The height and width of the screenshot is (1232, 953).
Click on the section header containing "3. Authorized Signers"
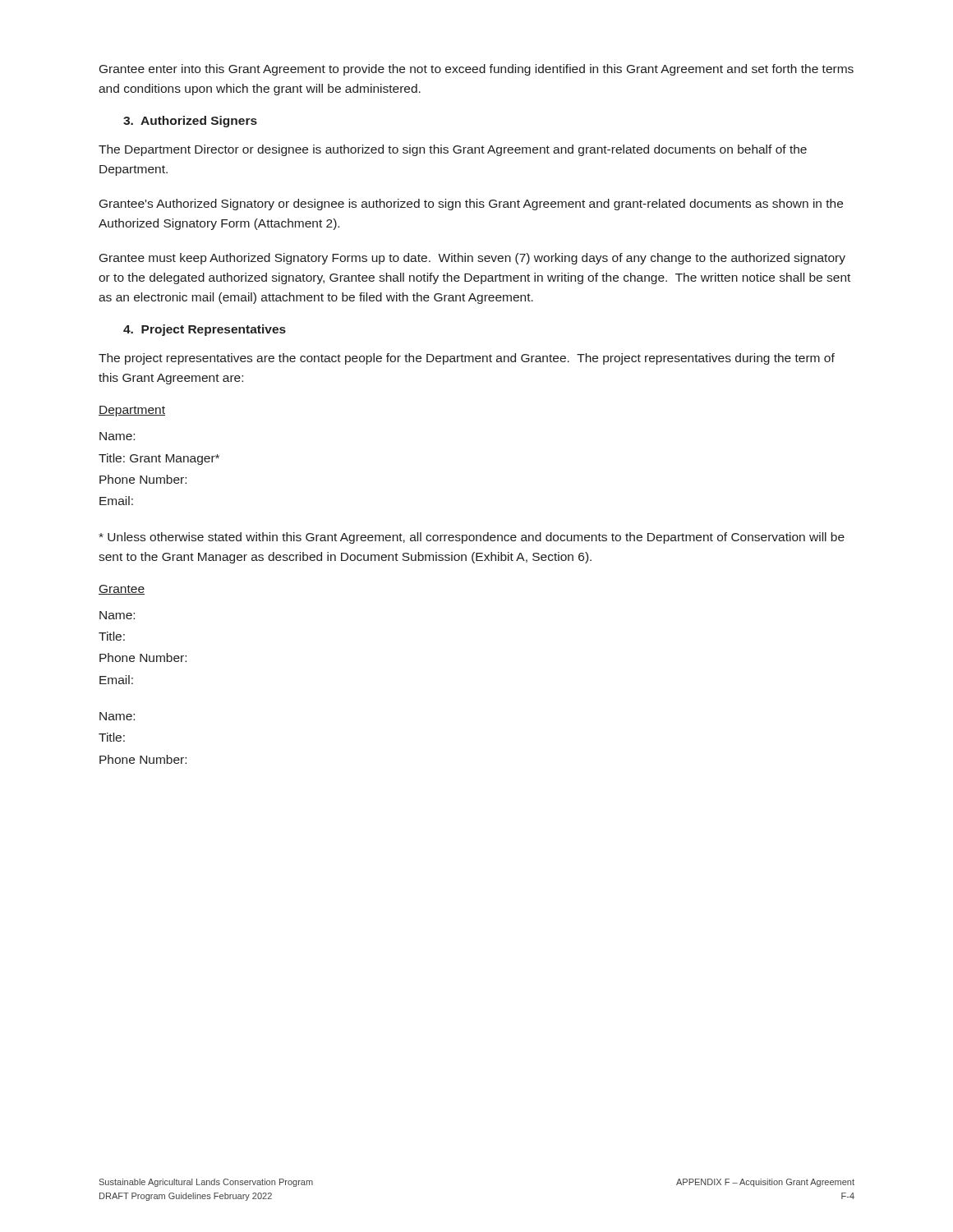[x=190, y=120]
